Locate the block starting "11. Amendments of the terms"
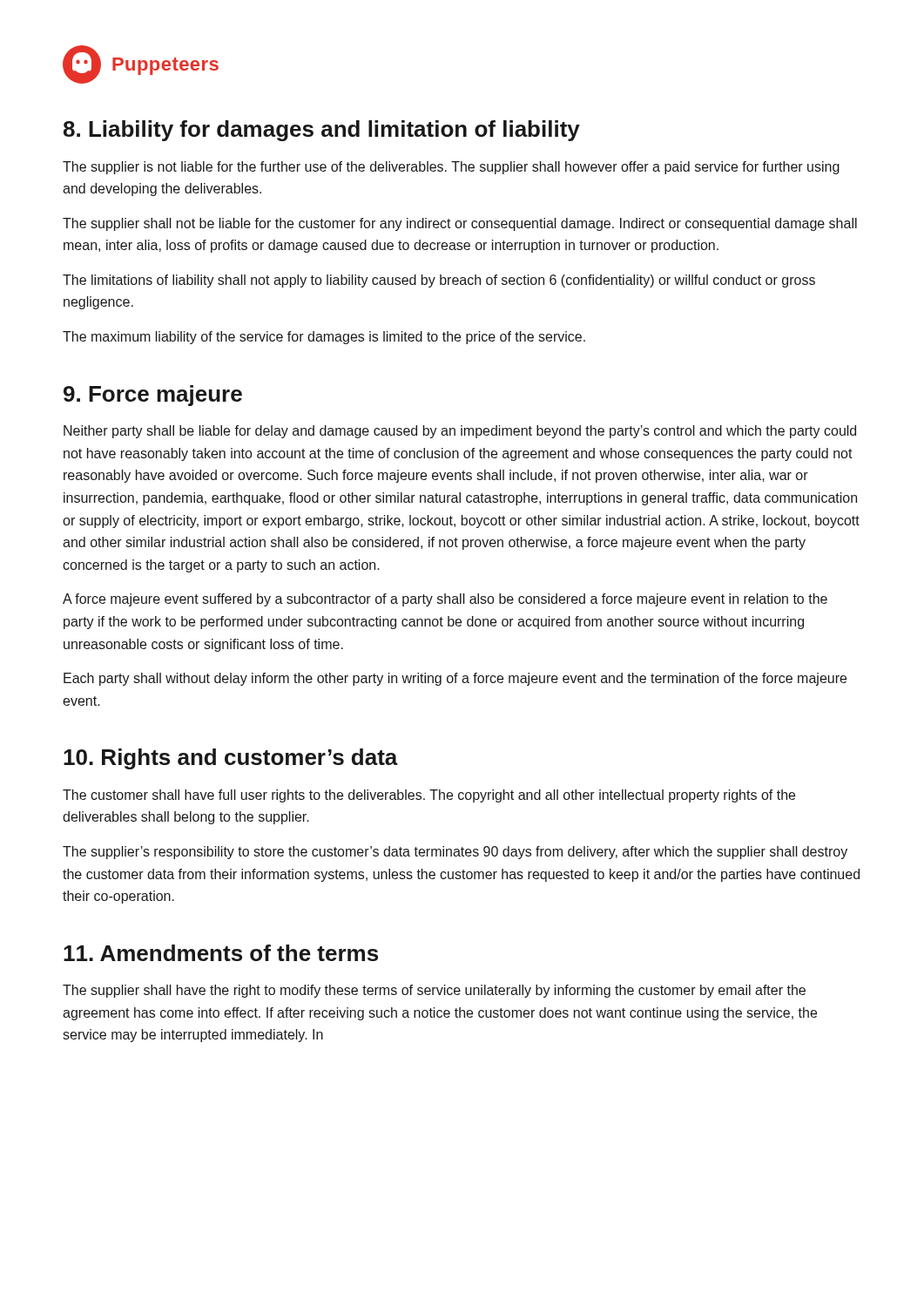Screen dimensions: 1307x924 coord(221,953)
